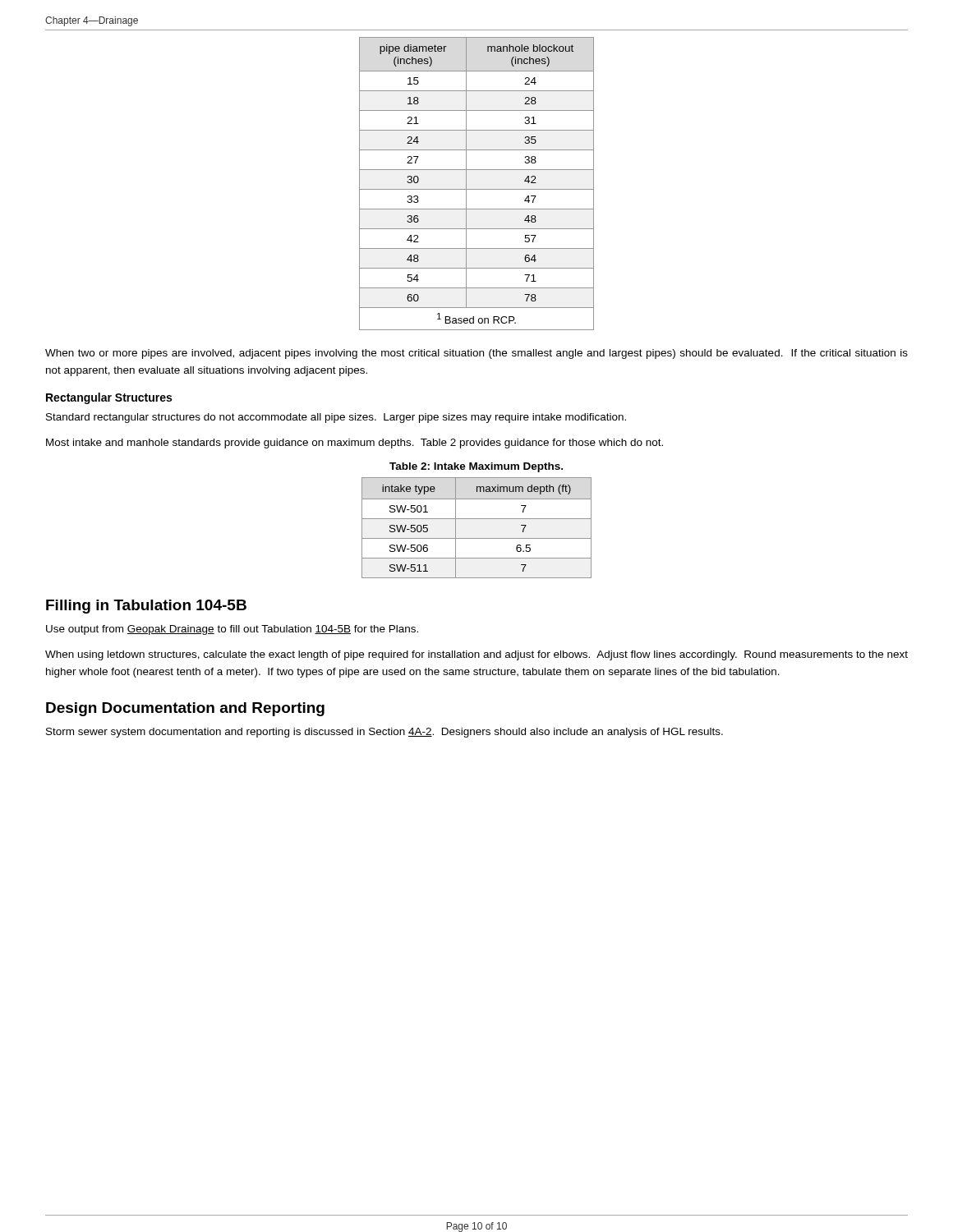This screenshot has width=953, height=1232.
Task: Locate the table with the text "manhole blockout (inches)"
Action: coord(476,184)
